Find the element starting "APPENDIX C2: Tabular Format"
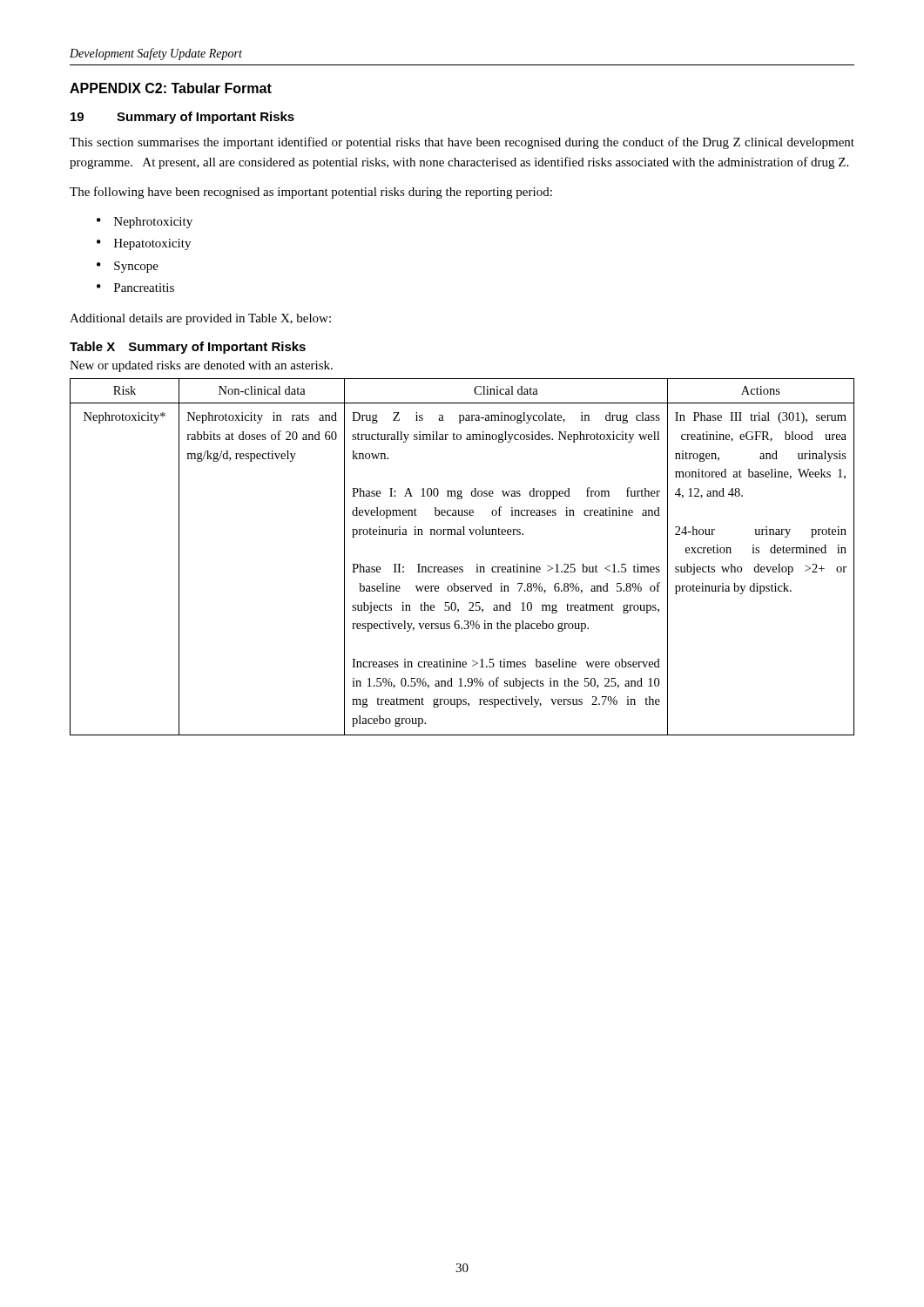 click(171, 88)
